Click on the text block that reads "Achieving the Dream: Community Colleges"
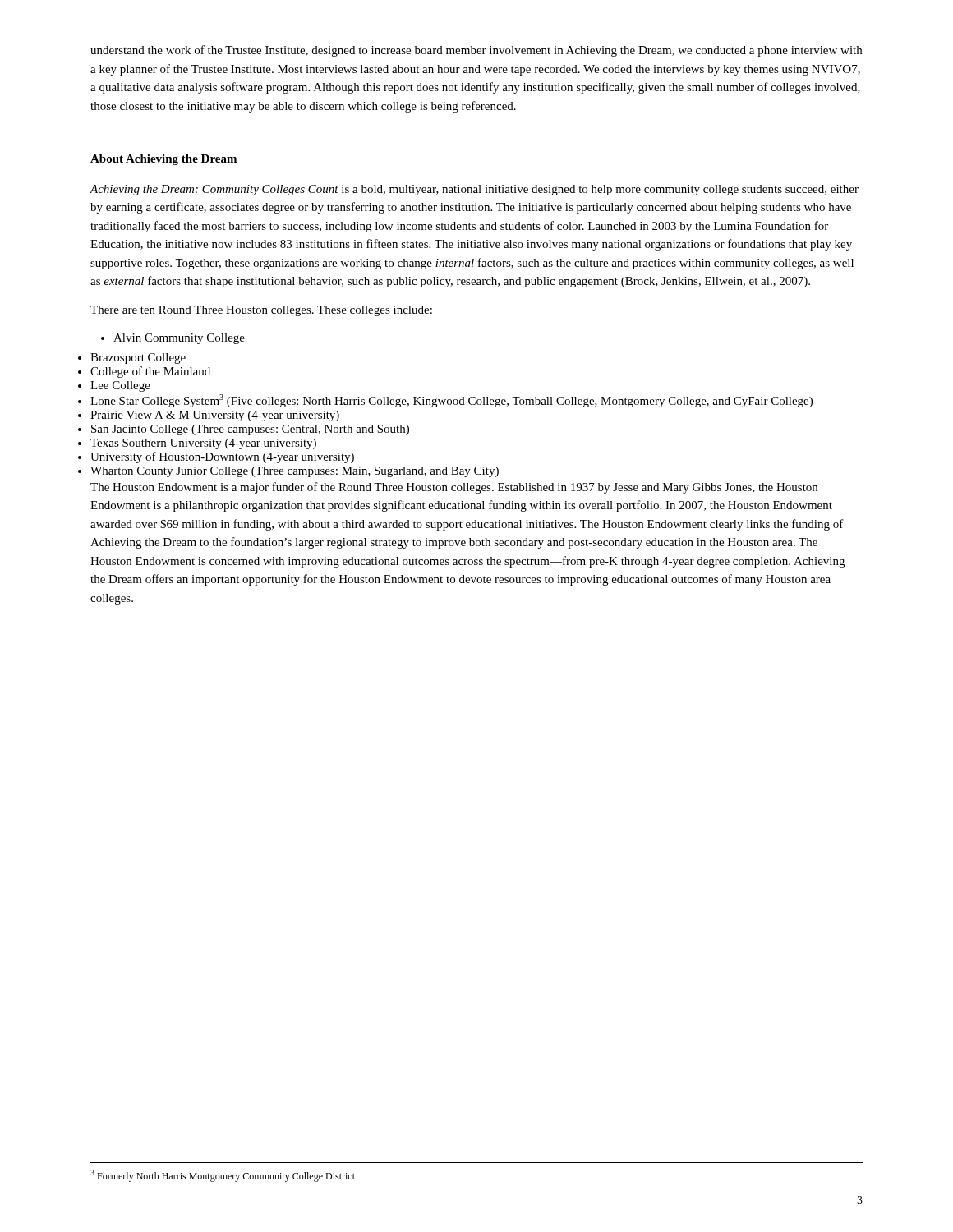 tap(476, 235)
